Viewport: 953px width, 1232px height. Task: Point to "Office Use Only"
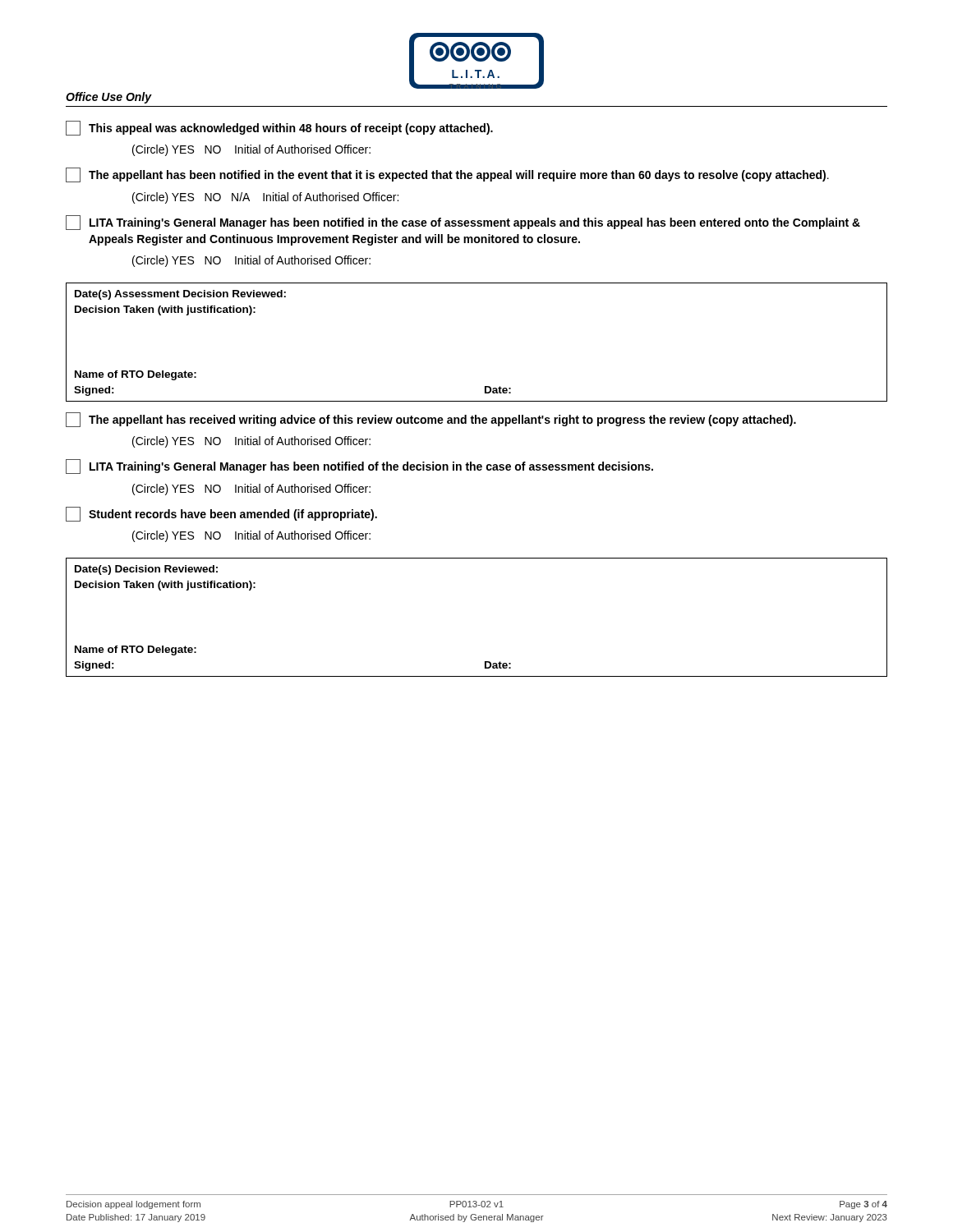point(476,99)
